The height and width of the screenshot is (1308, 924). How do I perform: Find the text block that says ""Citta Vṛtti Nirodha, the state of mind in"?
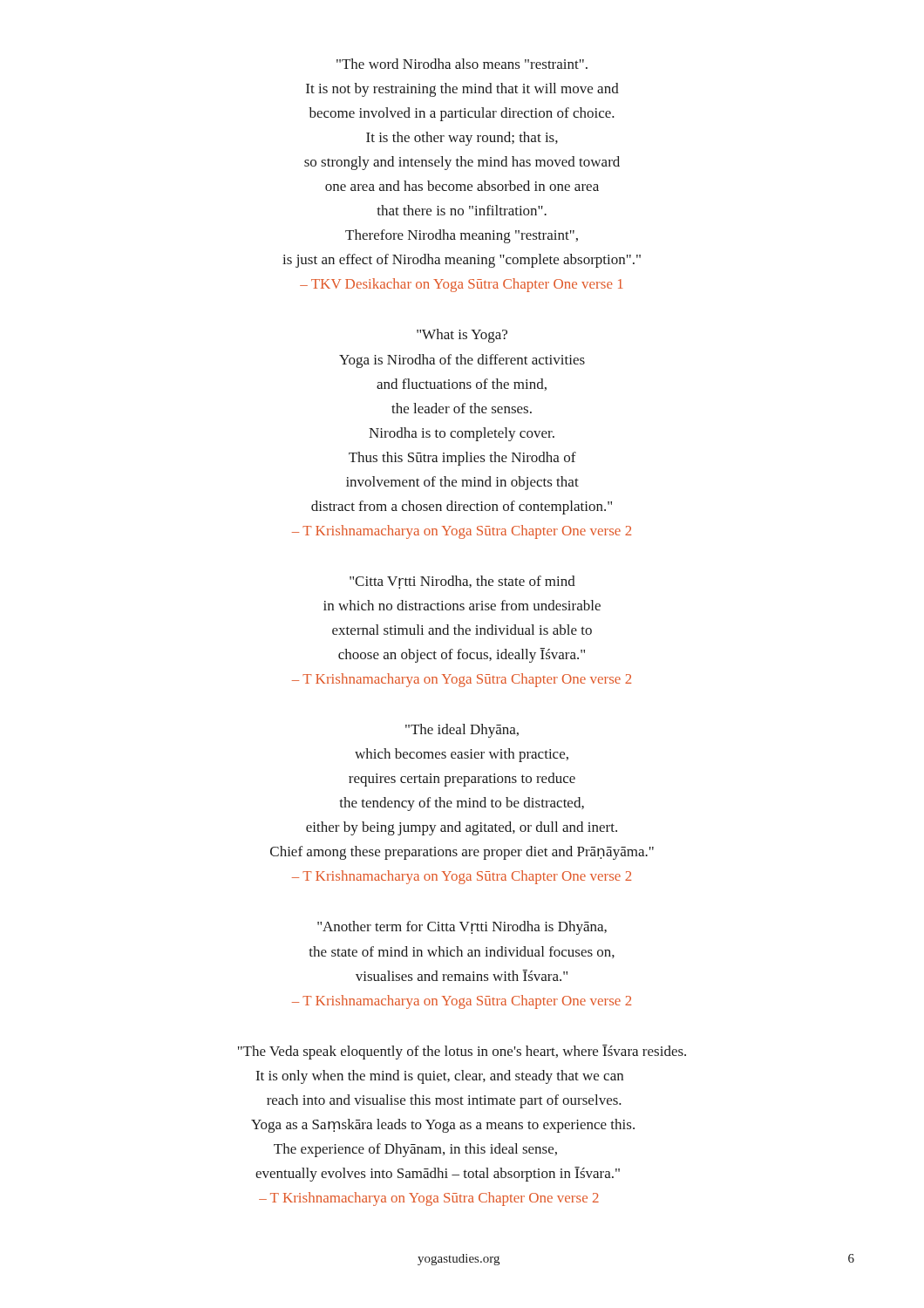pos(462,630)
